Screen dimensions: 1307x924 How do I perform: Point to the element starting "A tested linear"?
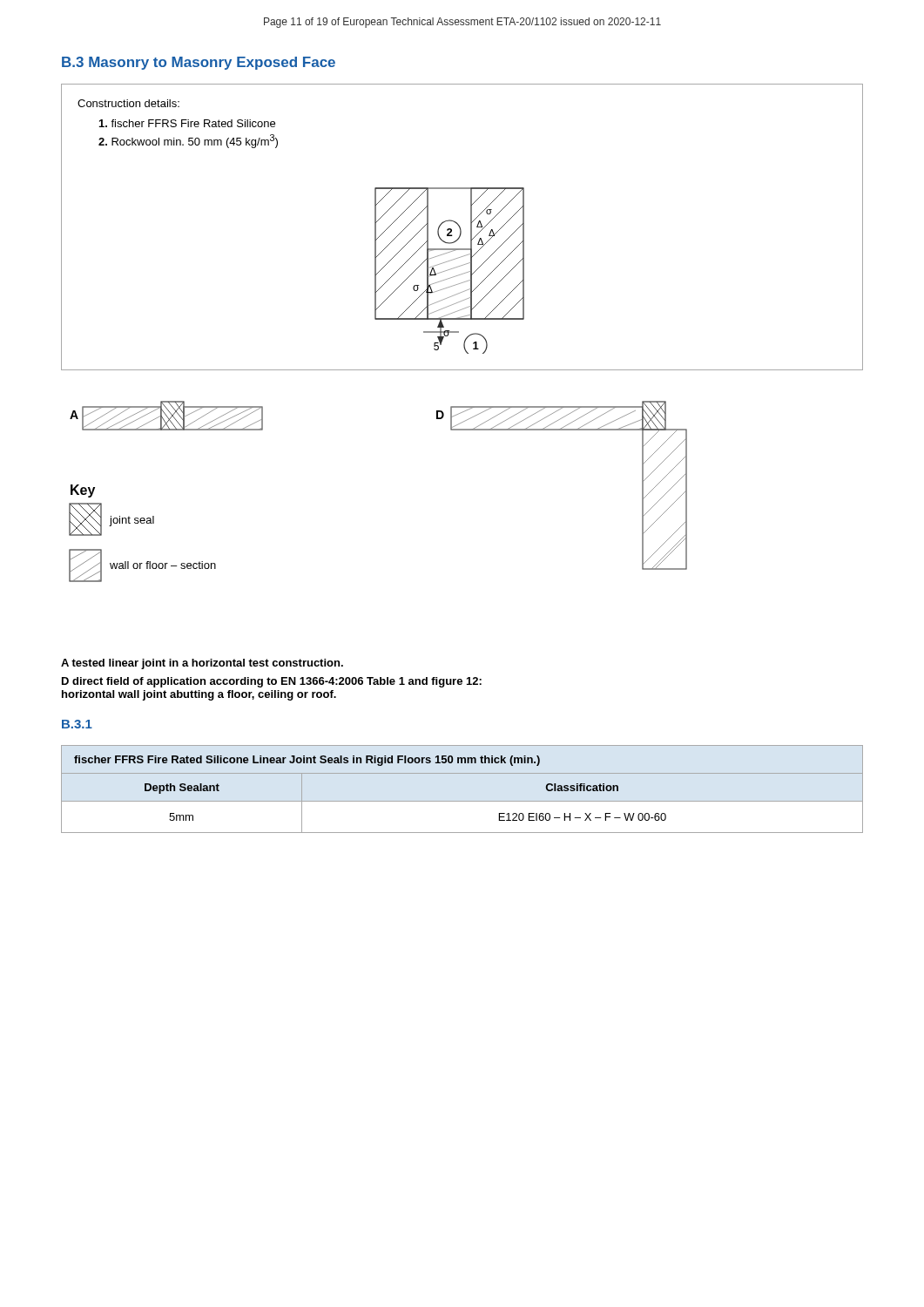[x=202, y=663]
